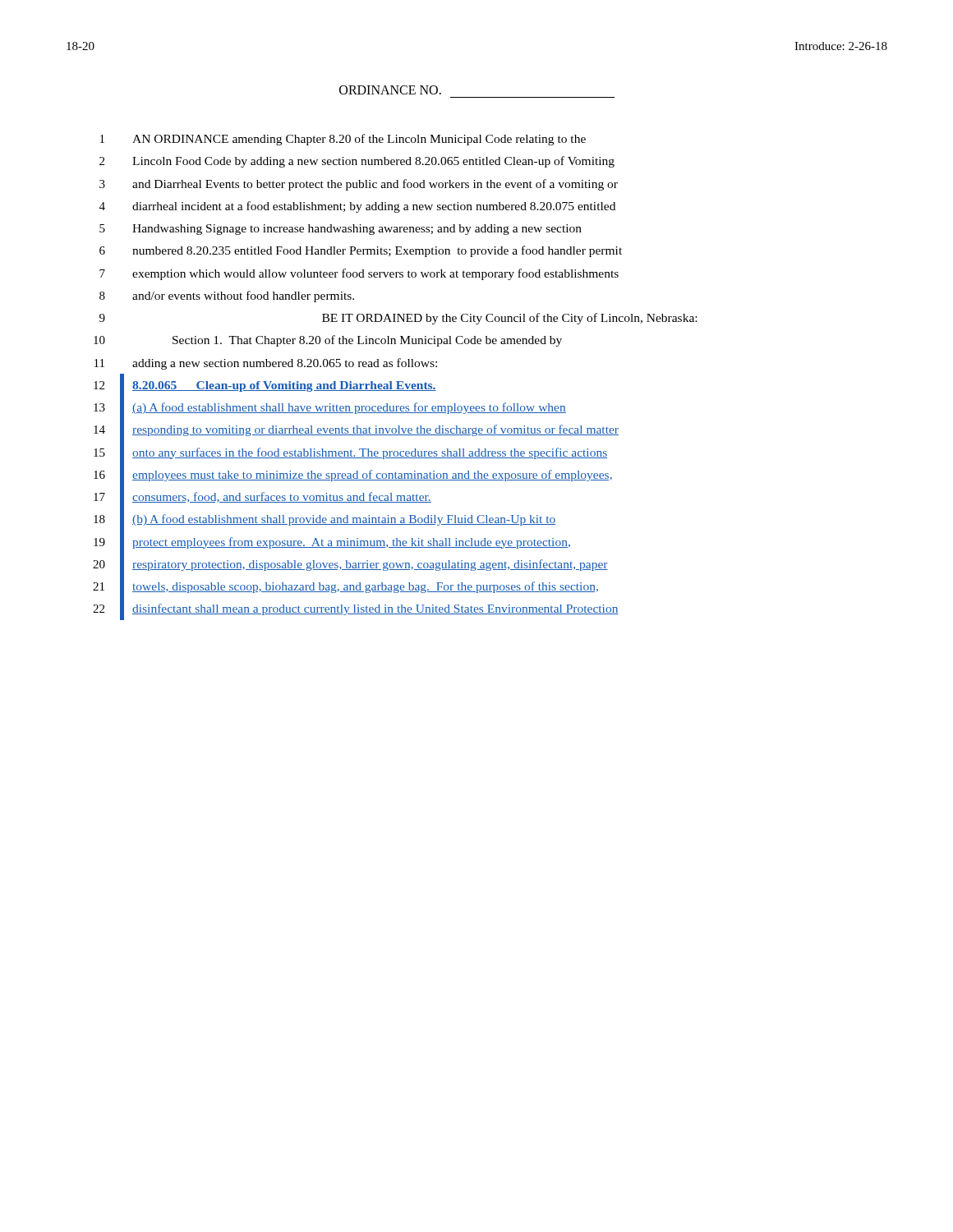Locate the passage starting "3 and Diarrheal Events to better protect"
This screenshot has height=1232, width=953.
476,183
